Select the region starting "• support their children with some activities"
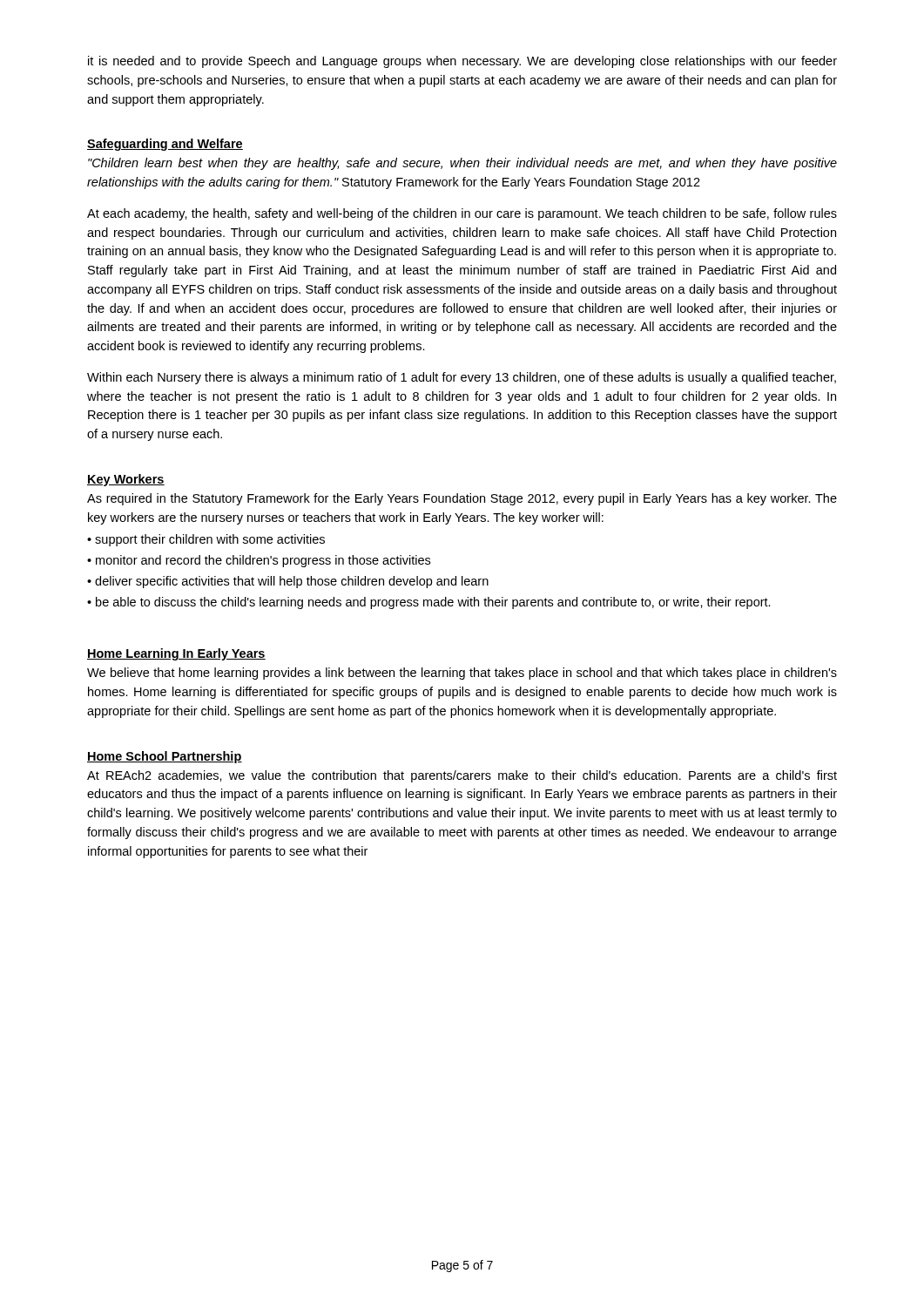Image resolution: width=924 pixels, height=1307 pixels. 206,540
